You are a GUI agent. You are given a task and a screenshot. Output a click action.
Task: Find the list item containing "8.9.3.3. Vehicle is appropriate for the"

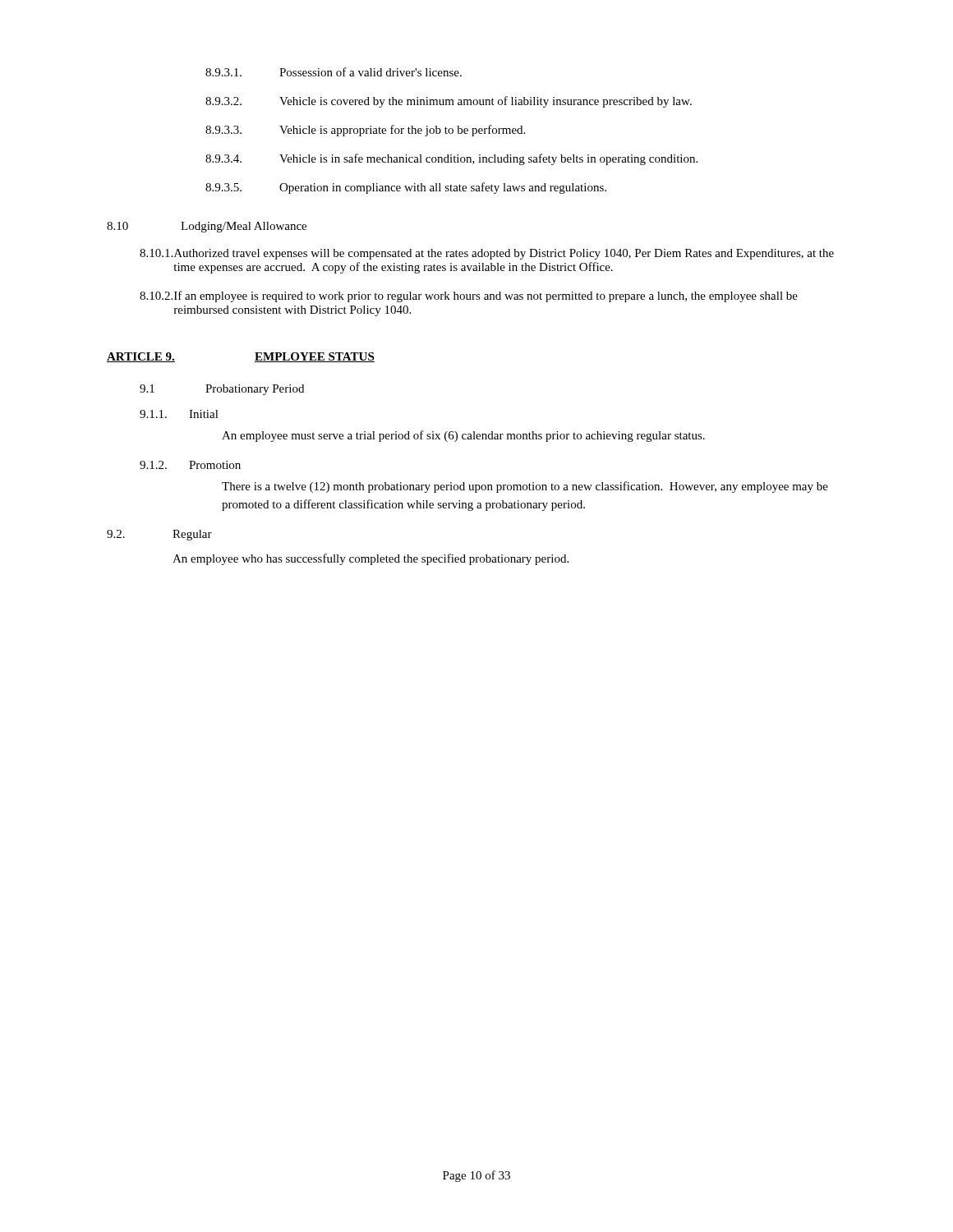tap(476, 130)
